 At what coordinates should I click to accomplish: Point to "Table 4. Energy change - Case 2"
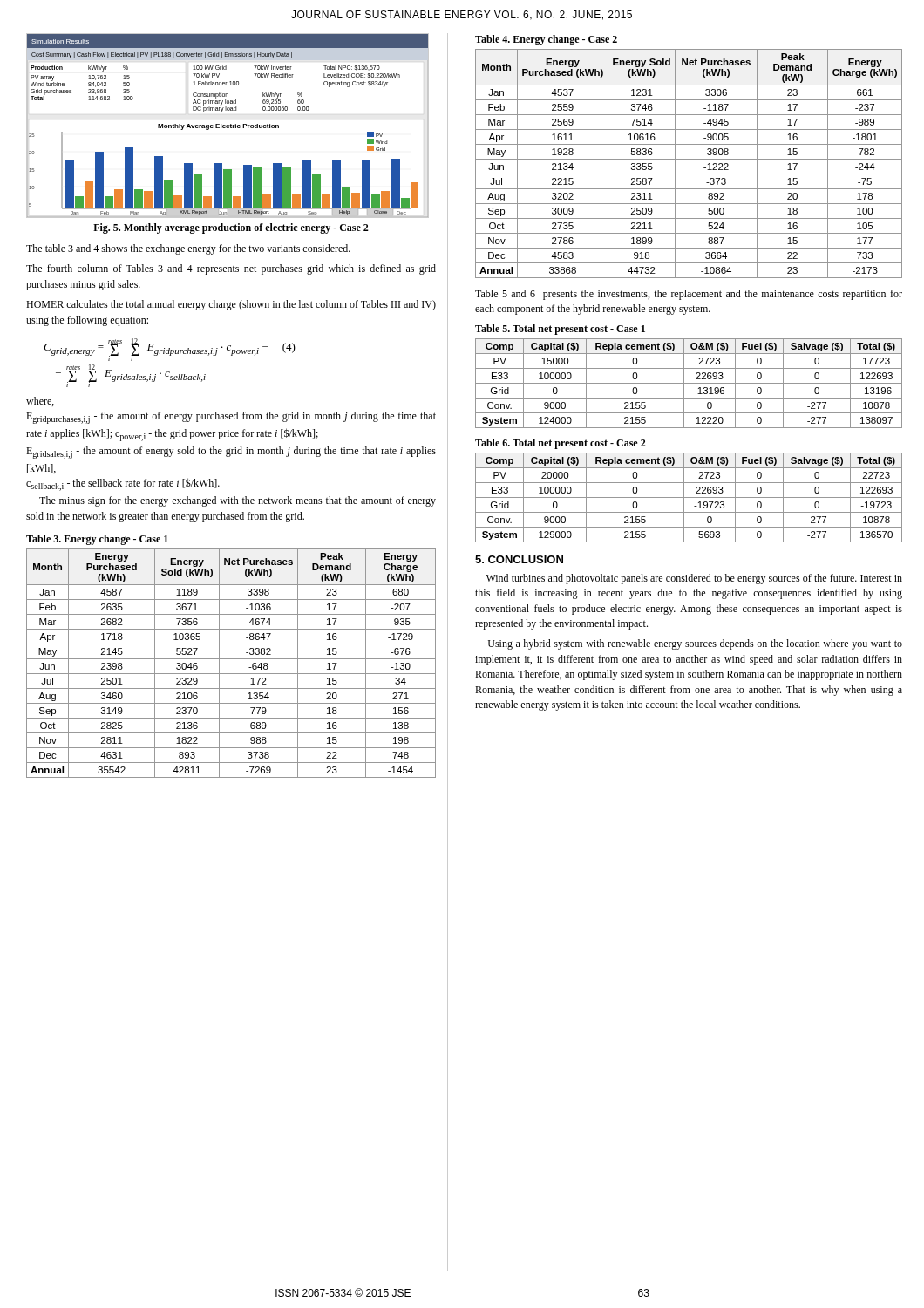[546, 39]
